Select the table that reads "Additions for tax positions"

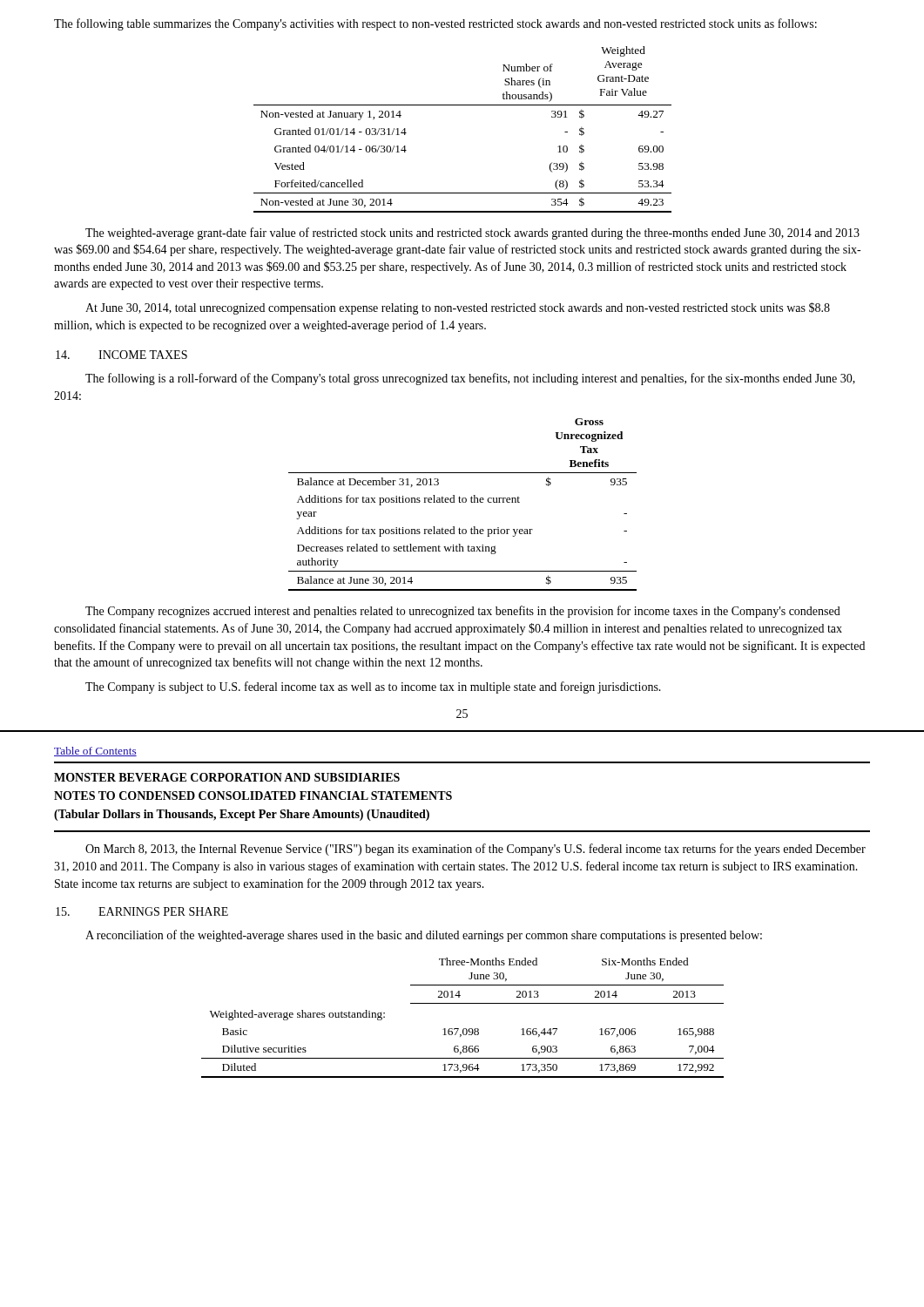pyautogui.click(x=462, y=502)
